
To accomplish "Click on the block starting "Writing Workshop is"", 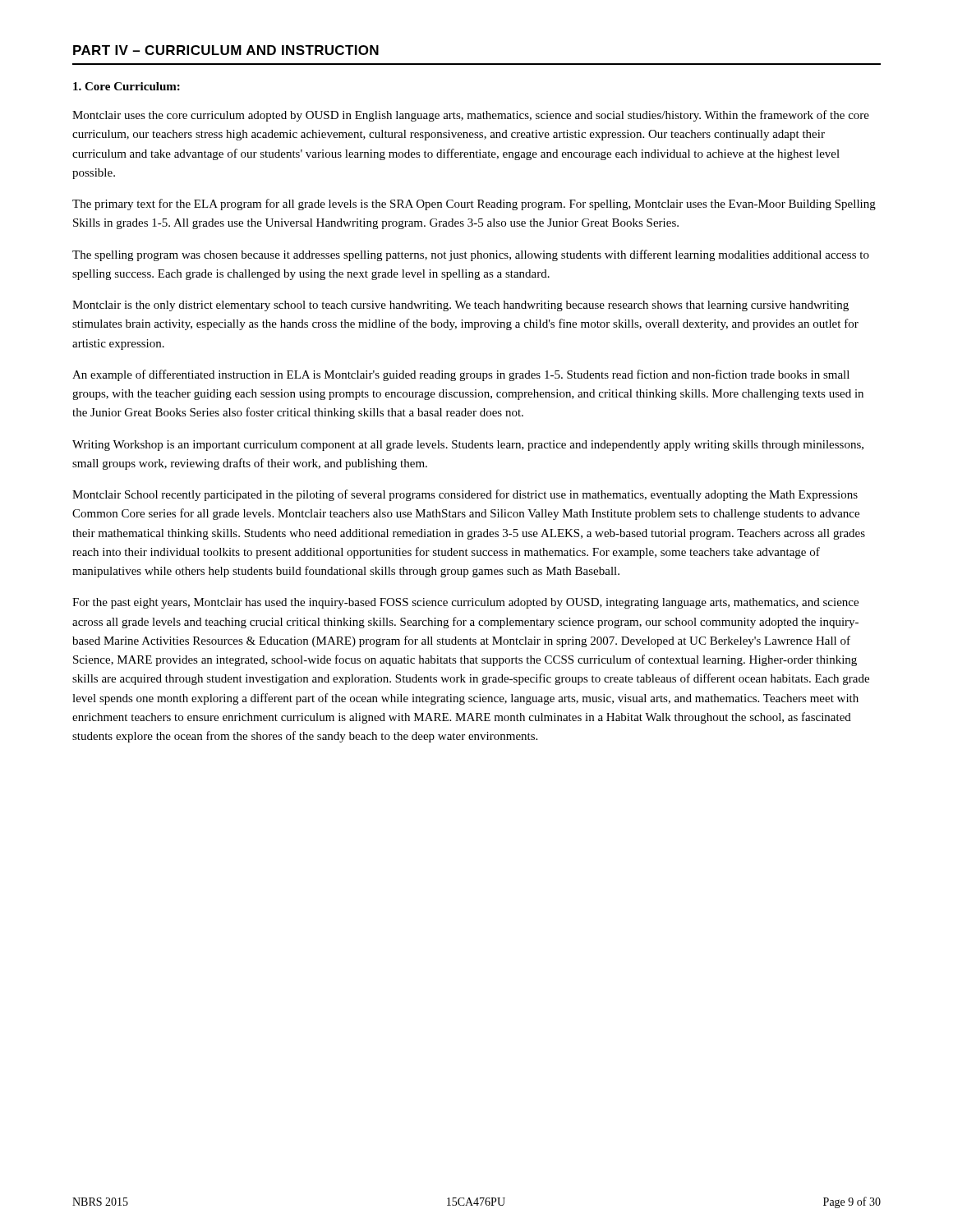I will 476,454.
